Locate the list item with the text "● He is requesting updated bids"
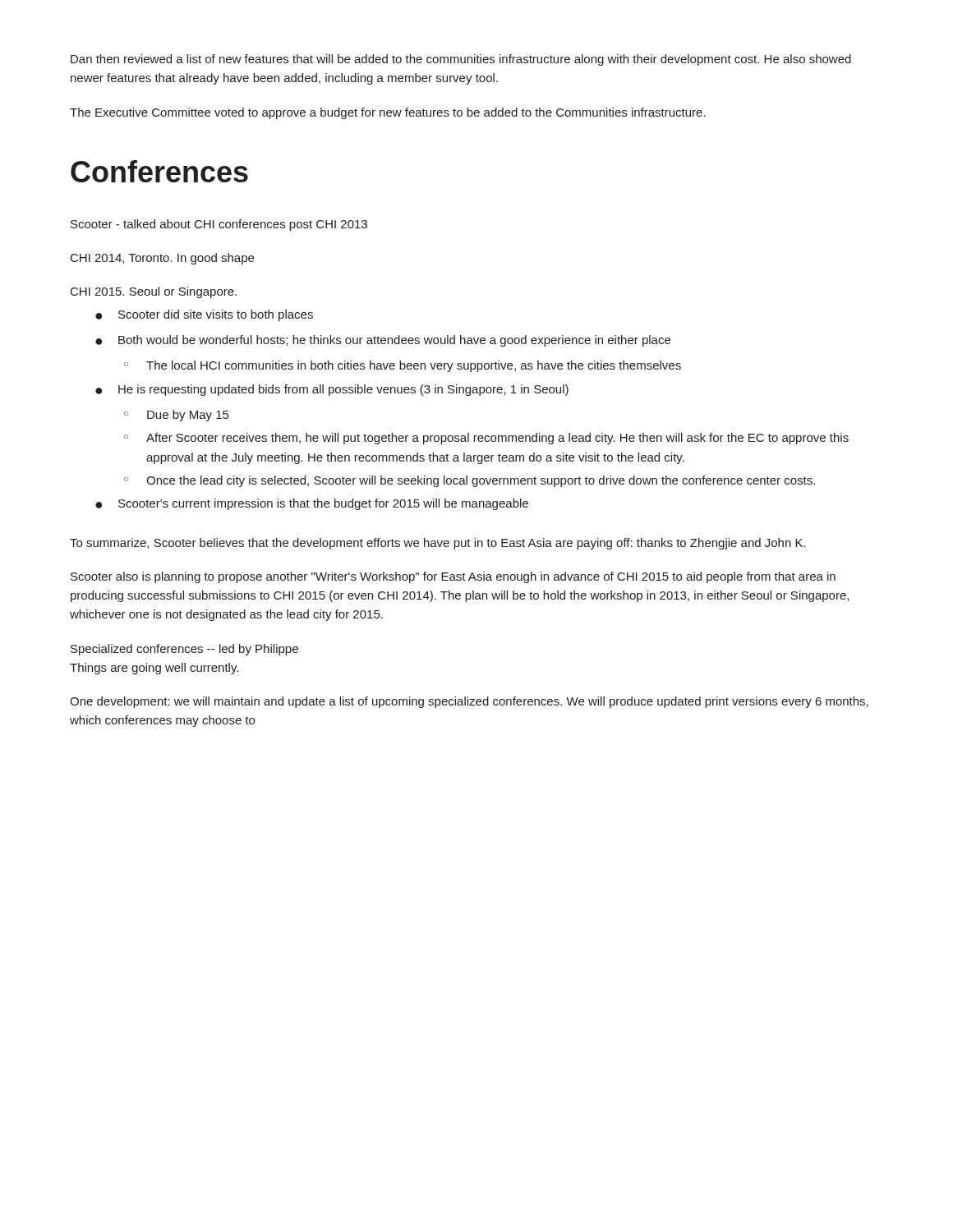The width and height of the screenshot is (953, 1232). pos(483,390)
